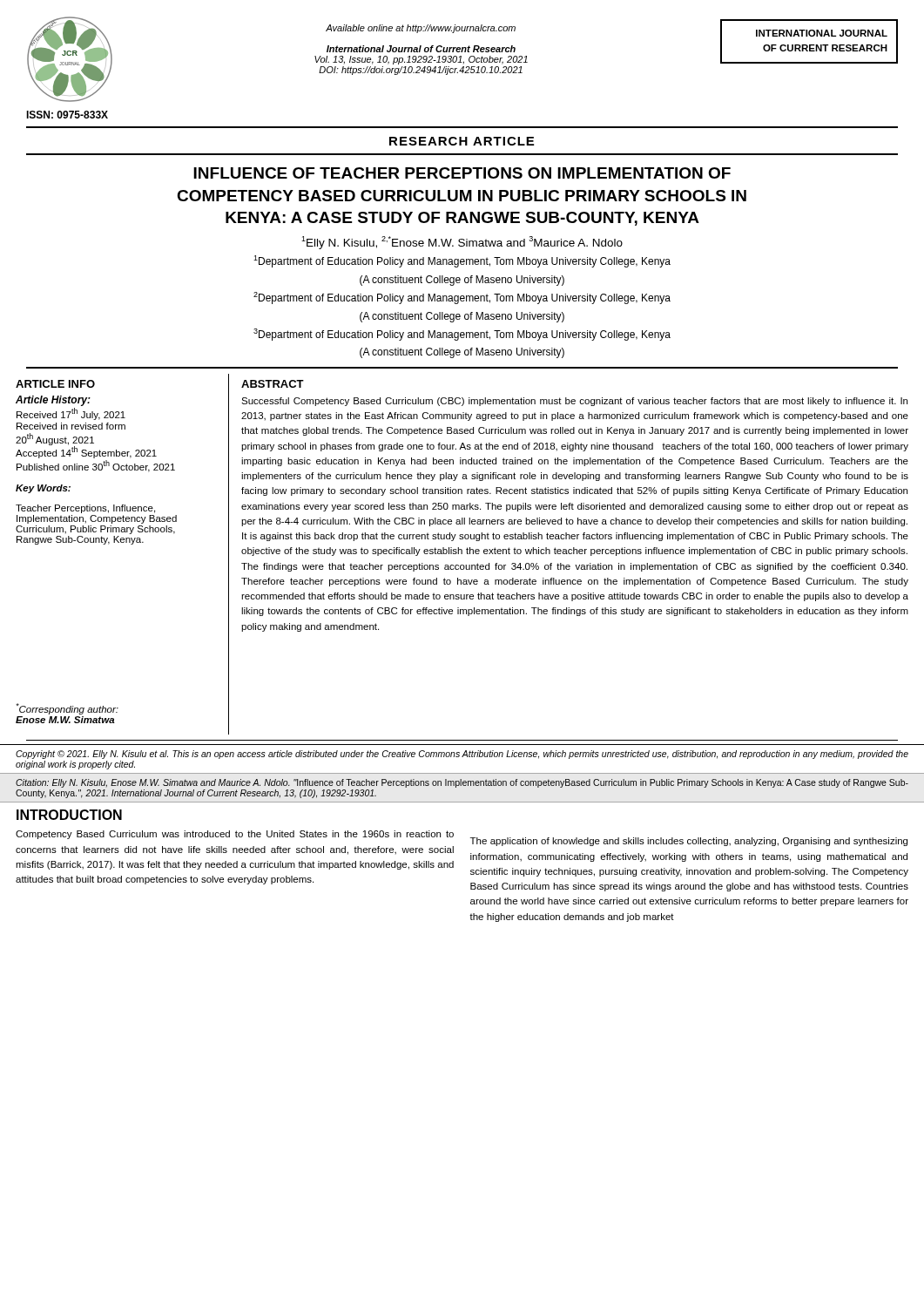The width and height of the screenshot is (924, 1307).
Task: Locate the block of text that opens with "1Elly N. Kisulu,"
Action: coord(462,242)
